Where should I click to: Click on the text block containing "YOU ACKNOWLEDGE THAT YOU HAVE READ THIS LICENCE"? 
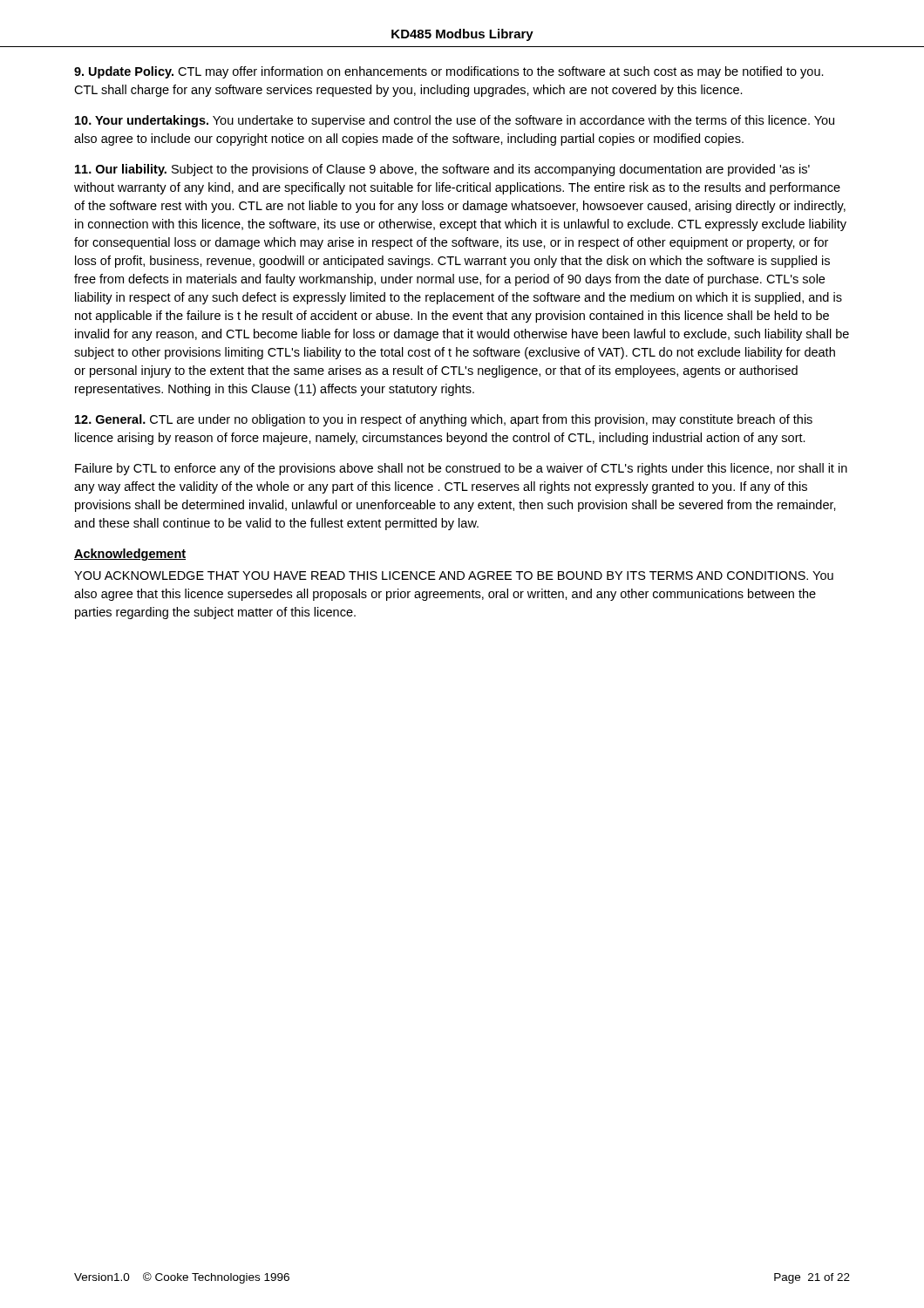click(454, 594)
